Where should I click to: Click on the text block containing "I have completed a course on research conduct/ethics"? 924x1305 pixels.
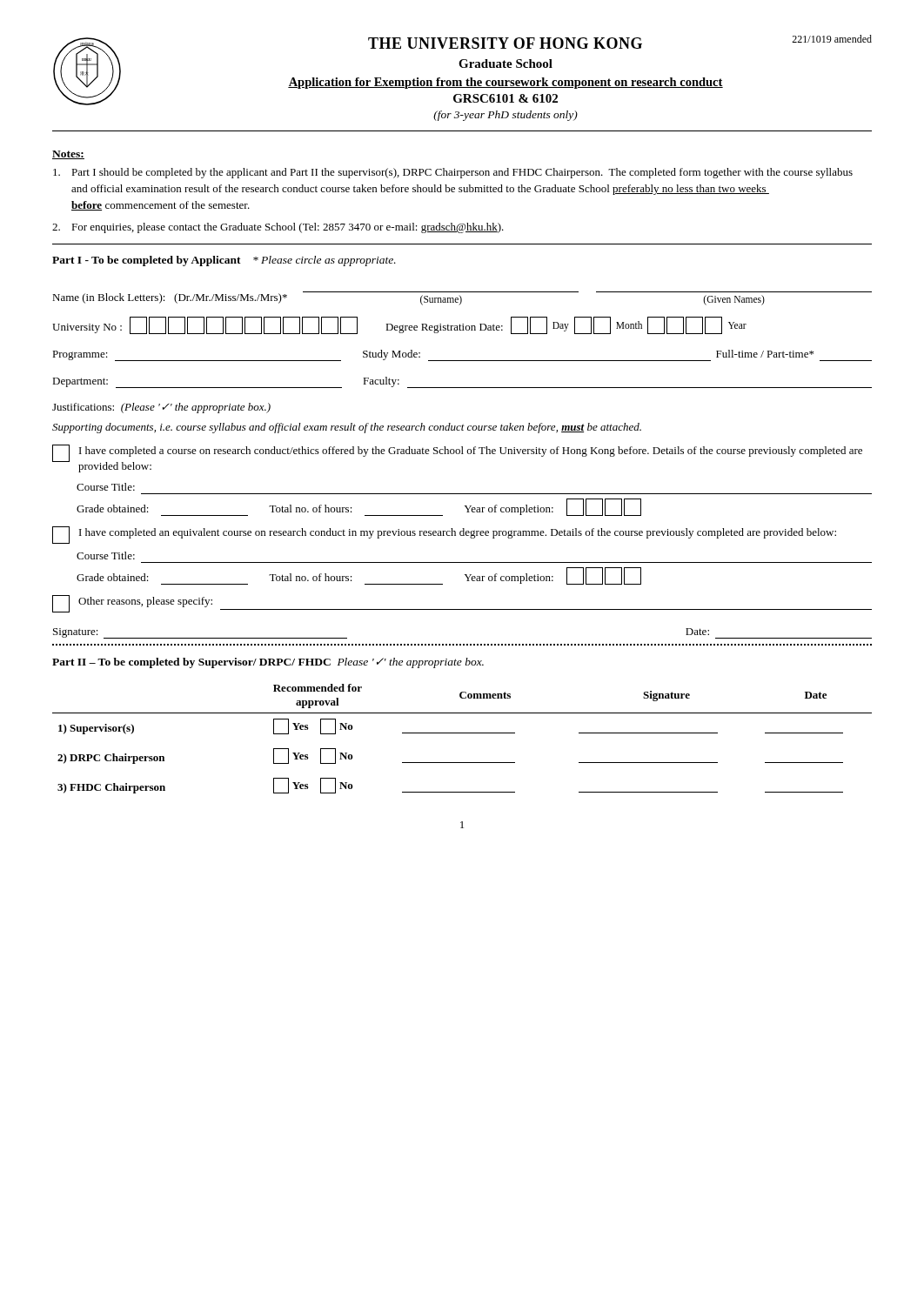(x=462, y=459)
